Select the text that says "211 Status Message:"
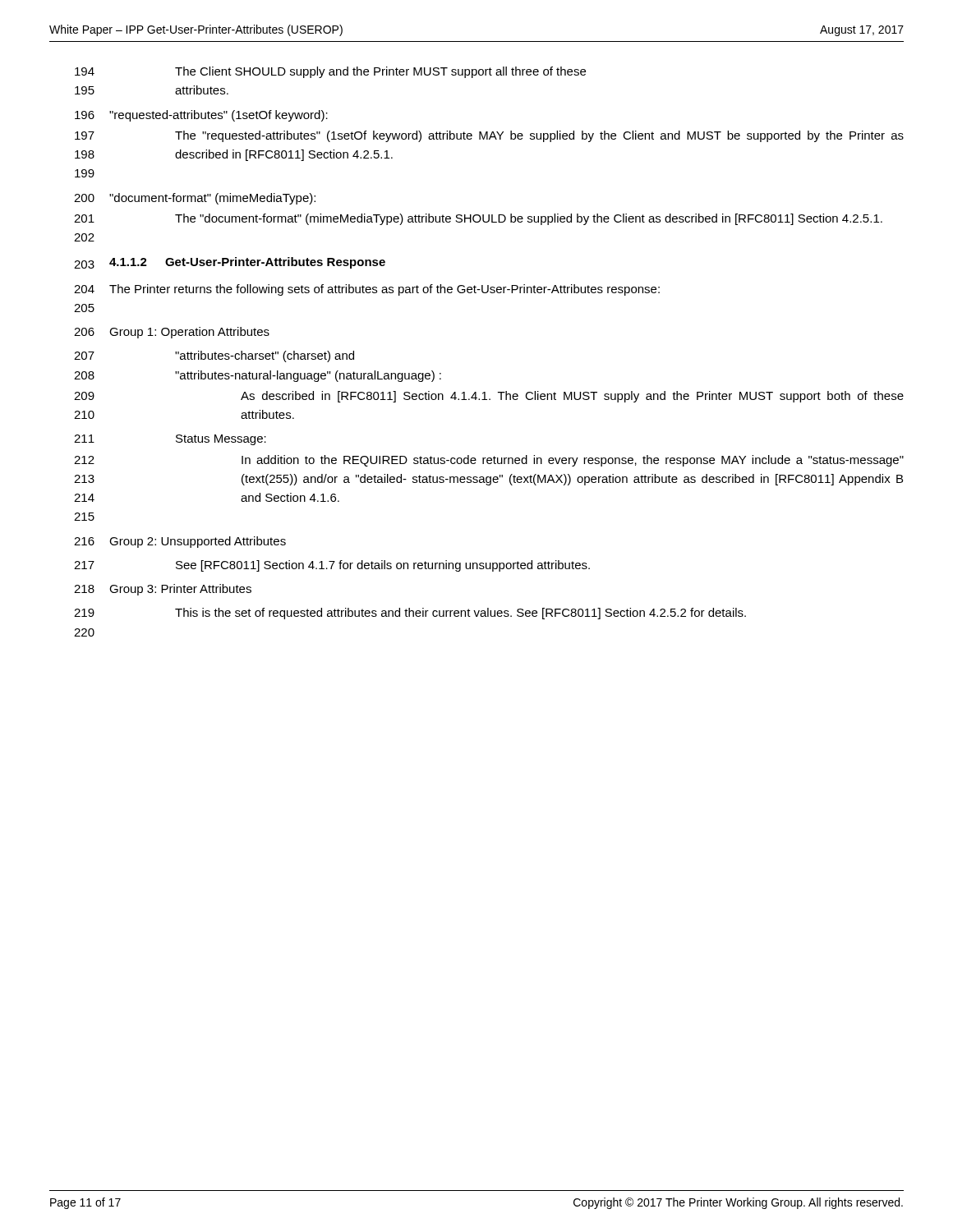 [84, 440]
